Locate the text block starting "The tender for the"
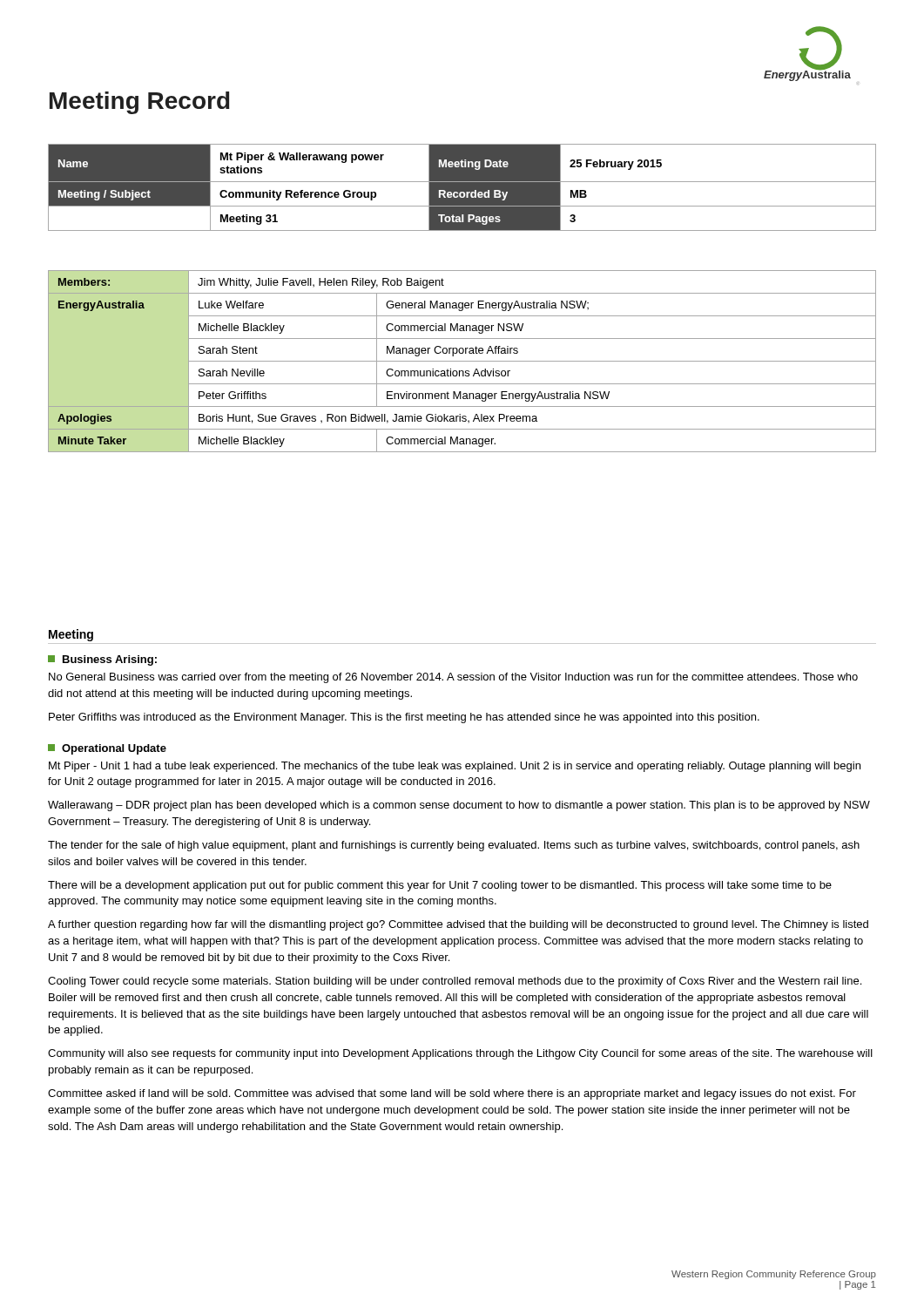The width and height of the screenshot is (924, 1307). (454, 853)
